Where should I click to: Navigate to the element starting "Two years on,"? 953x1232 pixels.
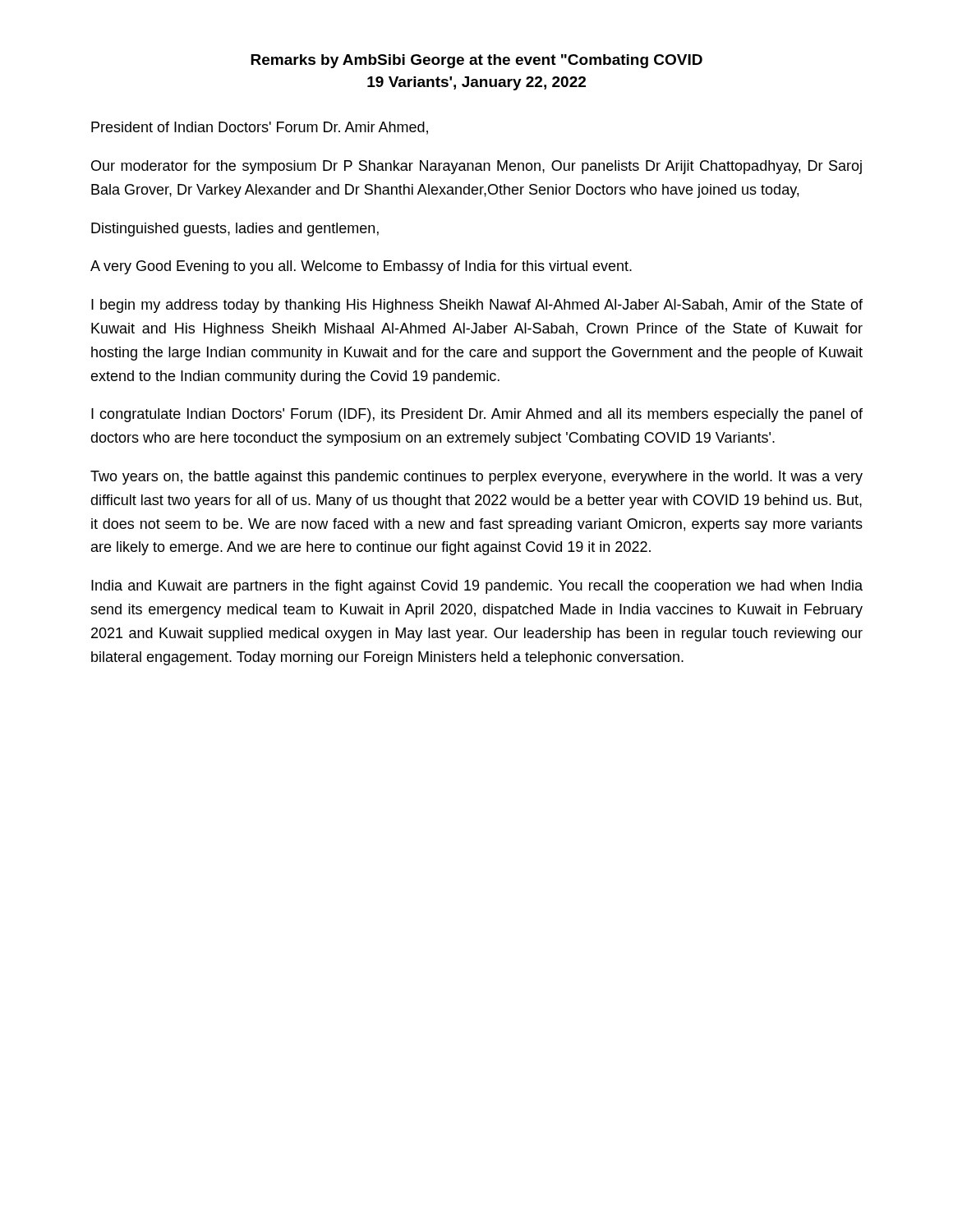[x=476, y=512]
